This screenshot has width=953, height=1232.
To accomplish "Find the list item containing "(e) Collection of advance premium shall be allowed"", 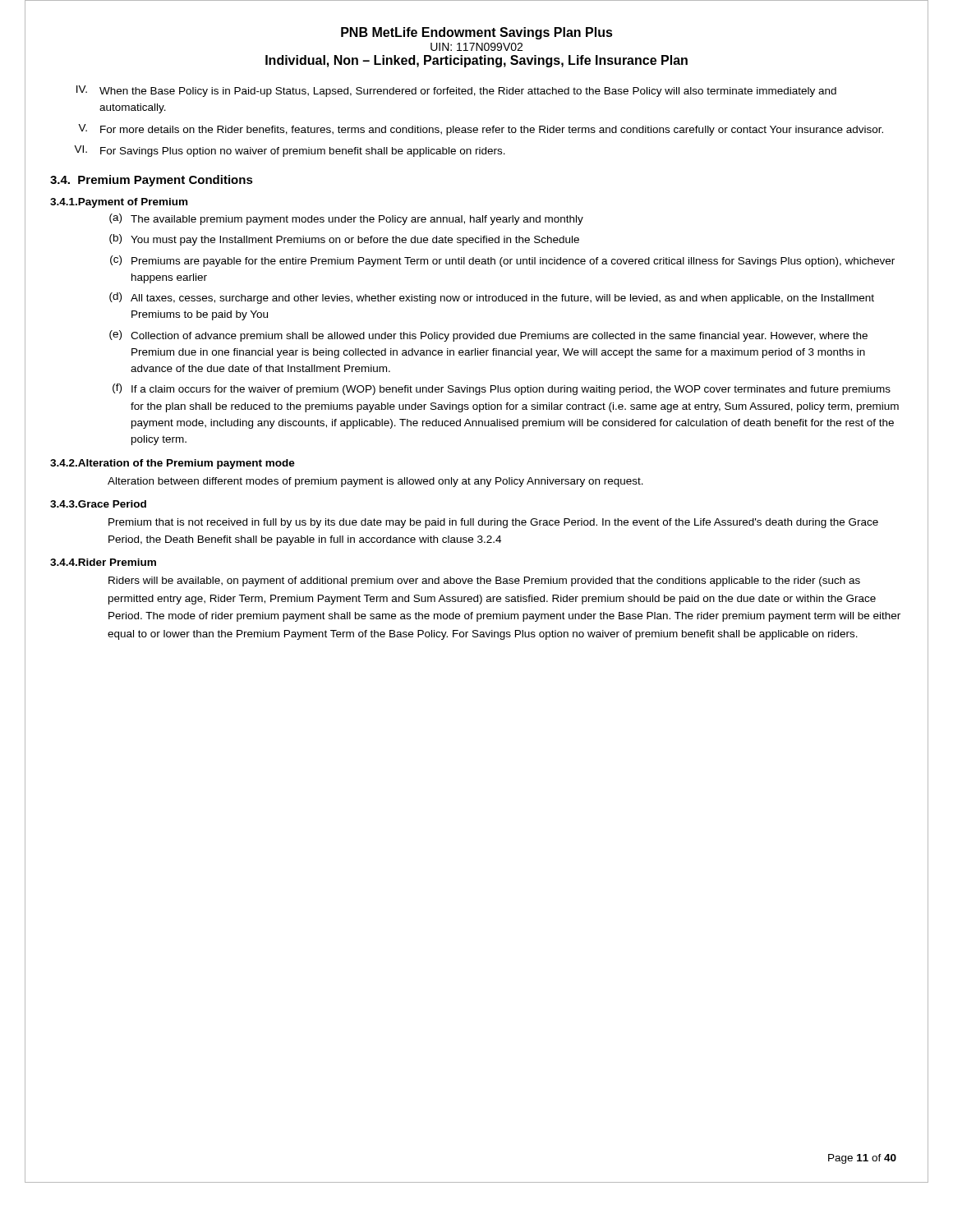I will pyautogui.click(x=498, y=352).
